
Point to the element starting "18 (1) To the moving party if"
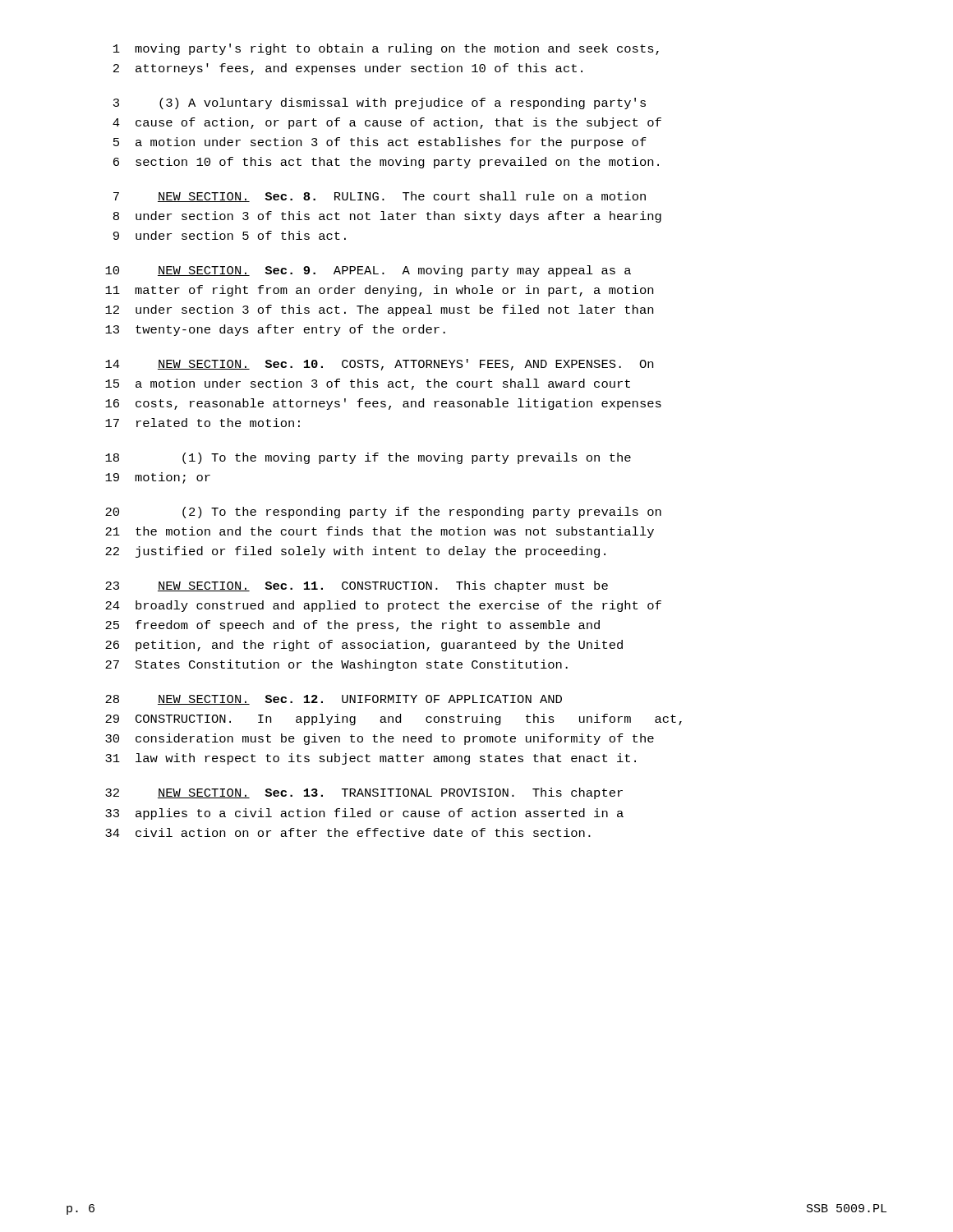485,459
